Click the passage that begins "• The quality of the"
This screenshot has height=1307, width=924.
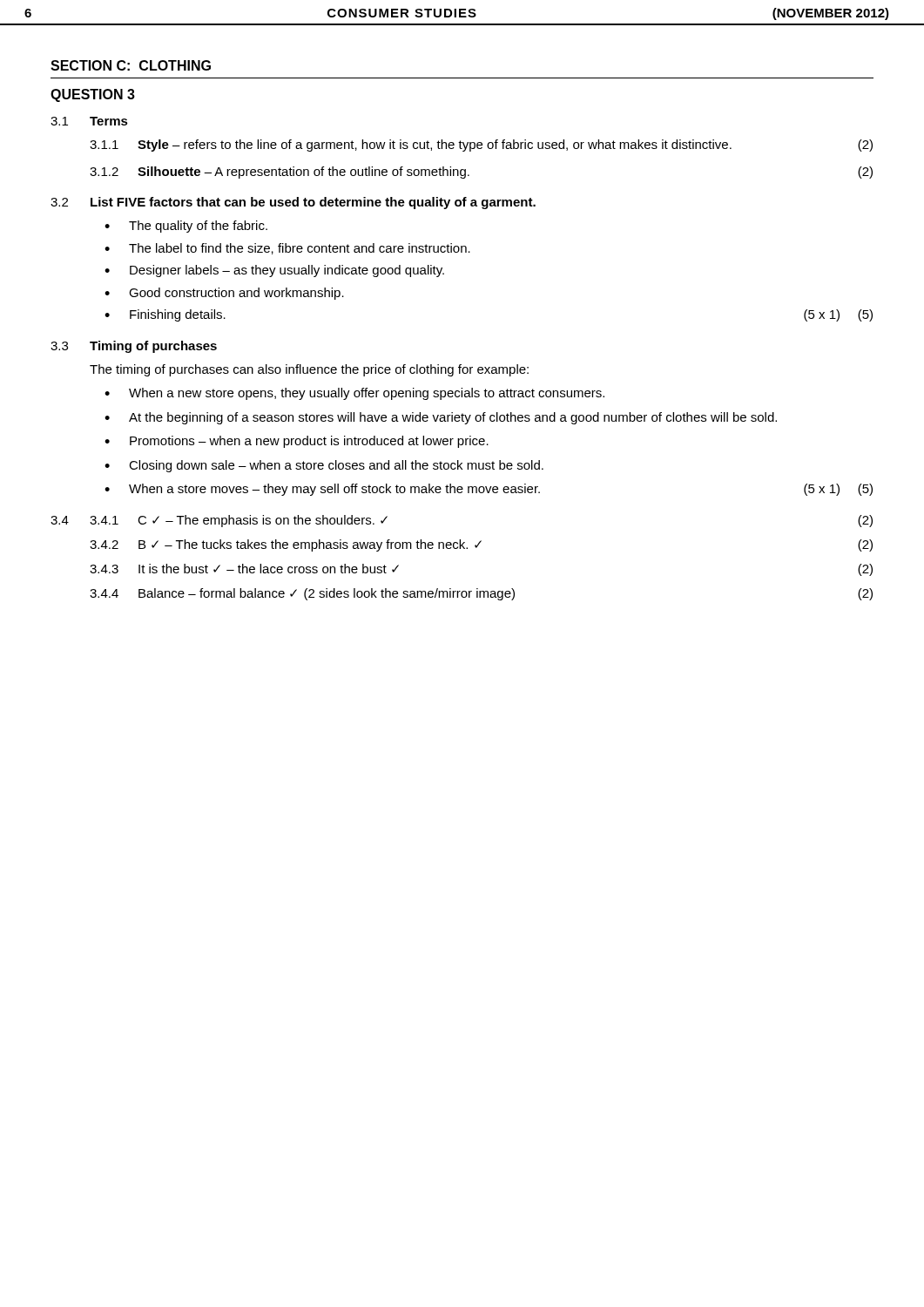point(186,227)
